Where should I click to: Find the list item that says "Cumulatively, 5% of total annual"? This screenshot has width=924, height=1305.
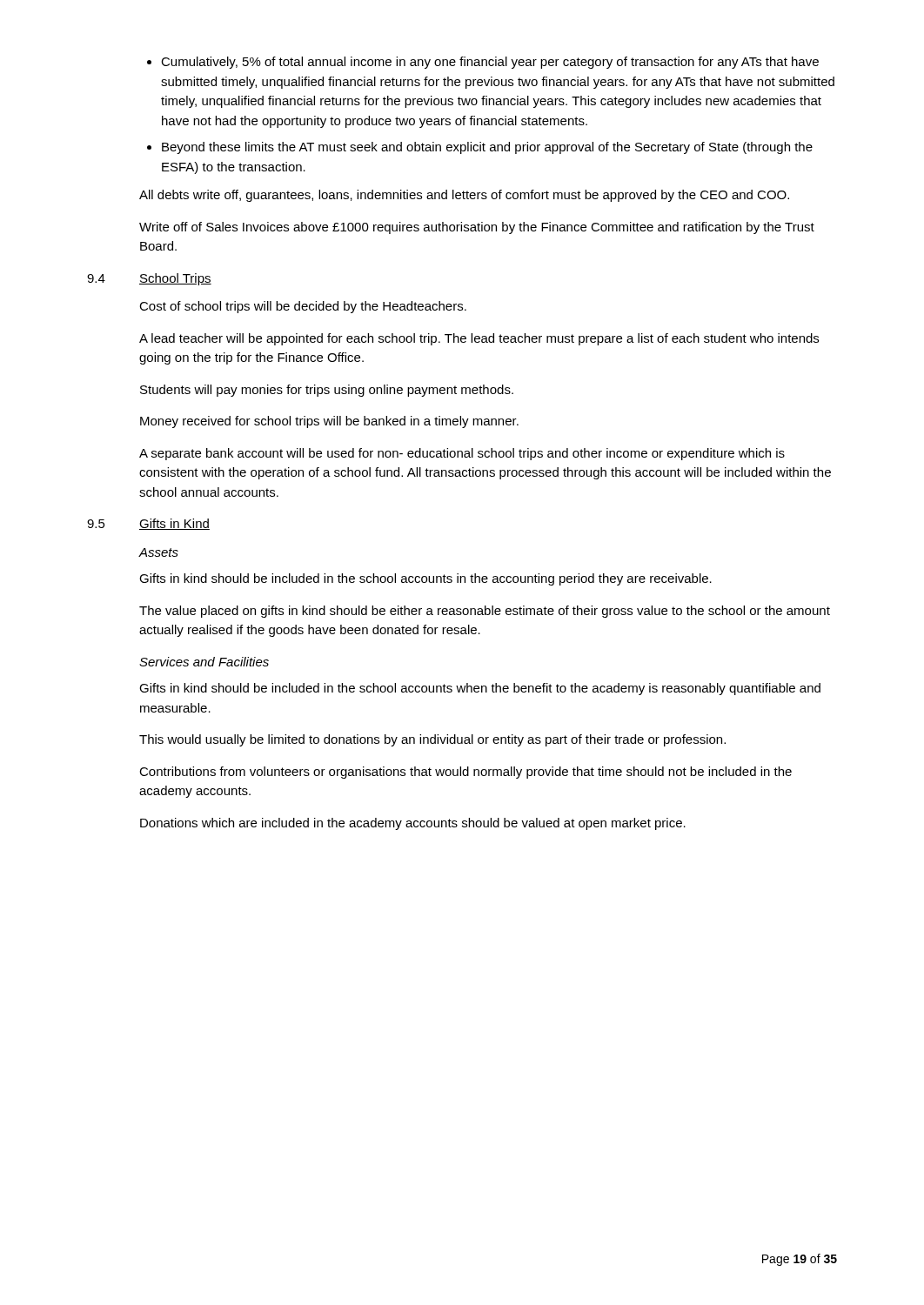tap(499, 91)
